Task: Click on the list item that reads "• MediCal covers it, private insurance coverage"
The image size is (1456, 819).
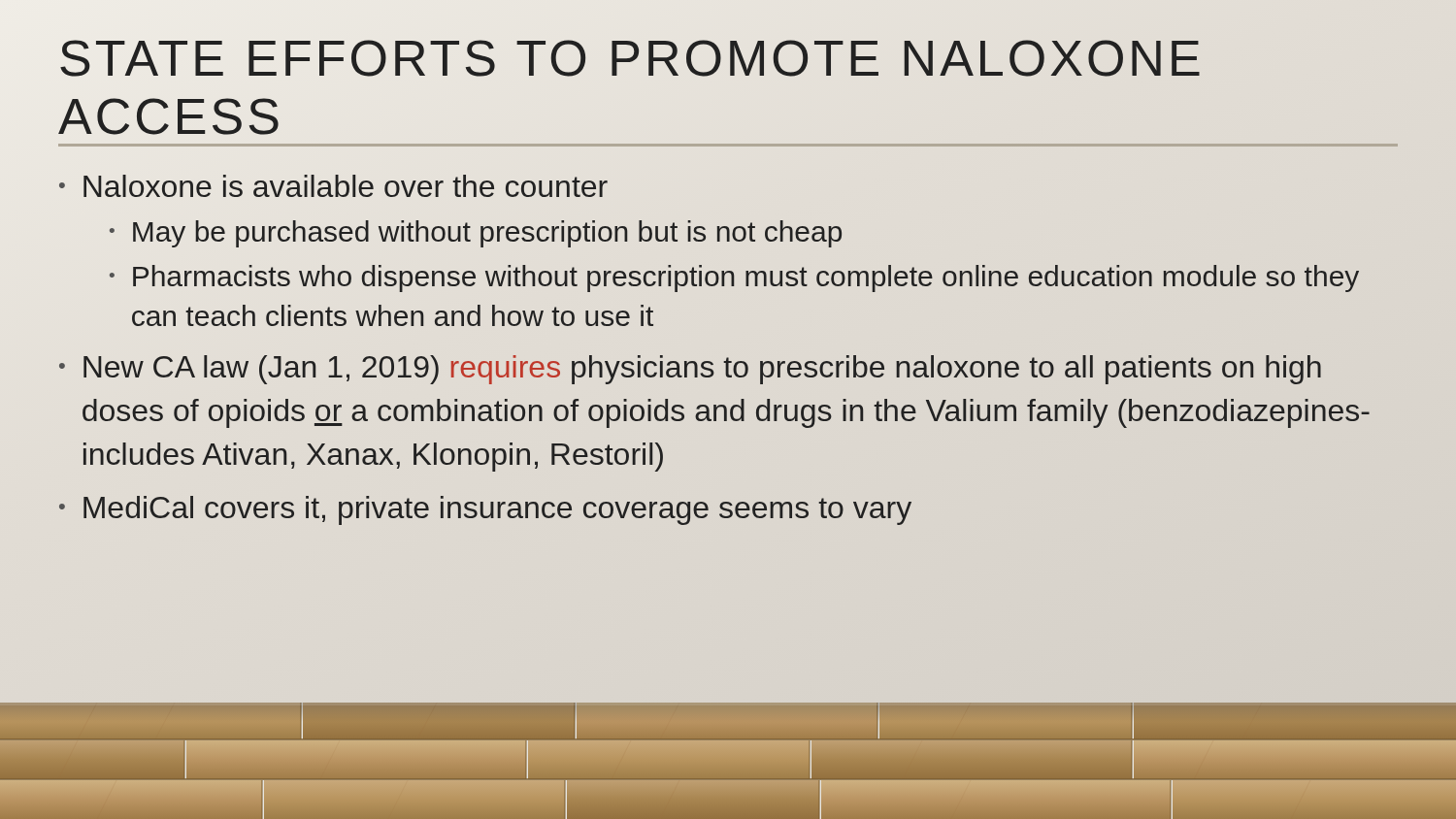Action: (x=485, y=507)
